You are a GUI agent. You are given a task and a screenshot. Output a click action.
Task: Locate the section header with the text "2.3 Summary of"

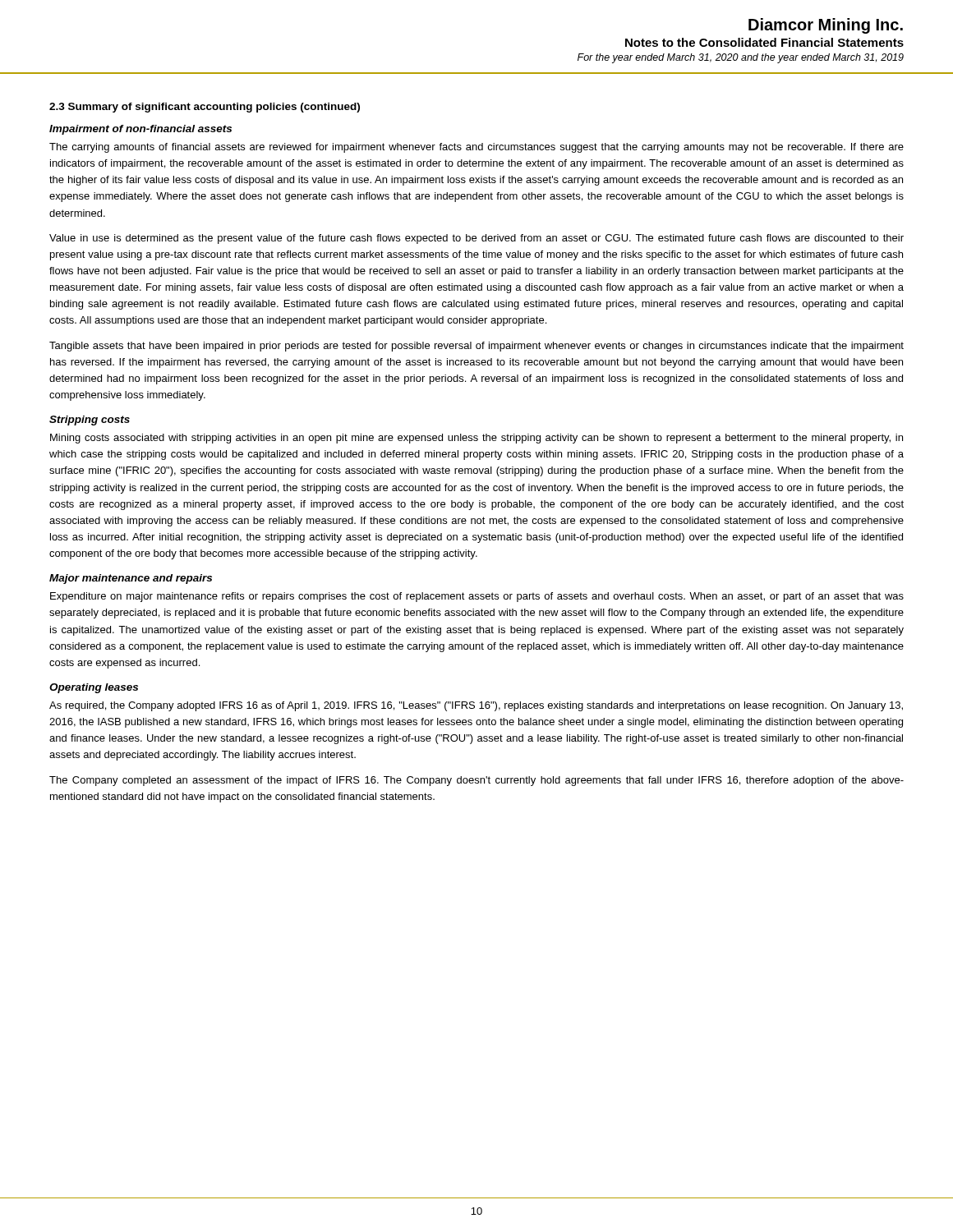(x=205, y=106)
